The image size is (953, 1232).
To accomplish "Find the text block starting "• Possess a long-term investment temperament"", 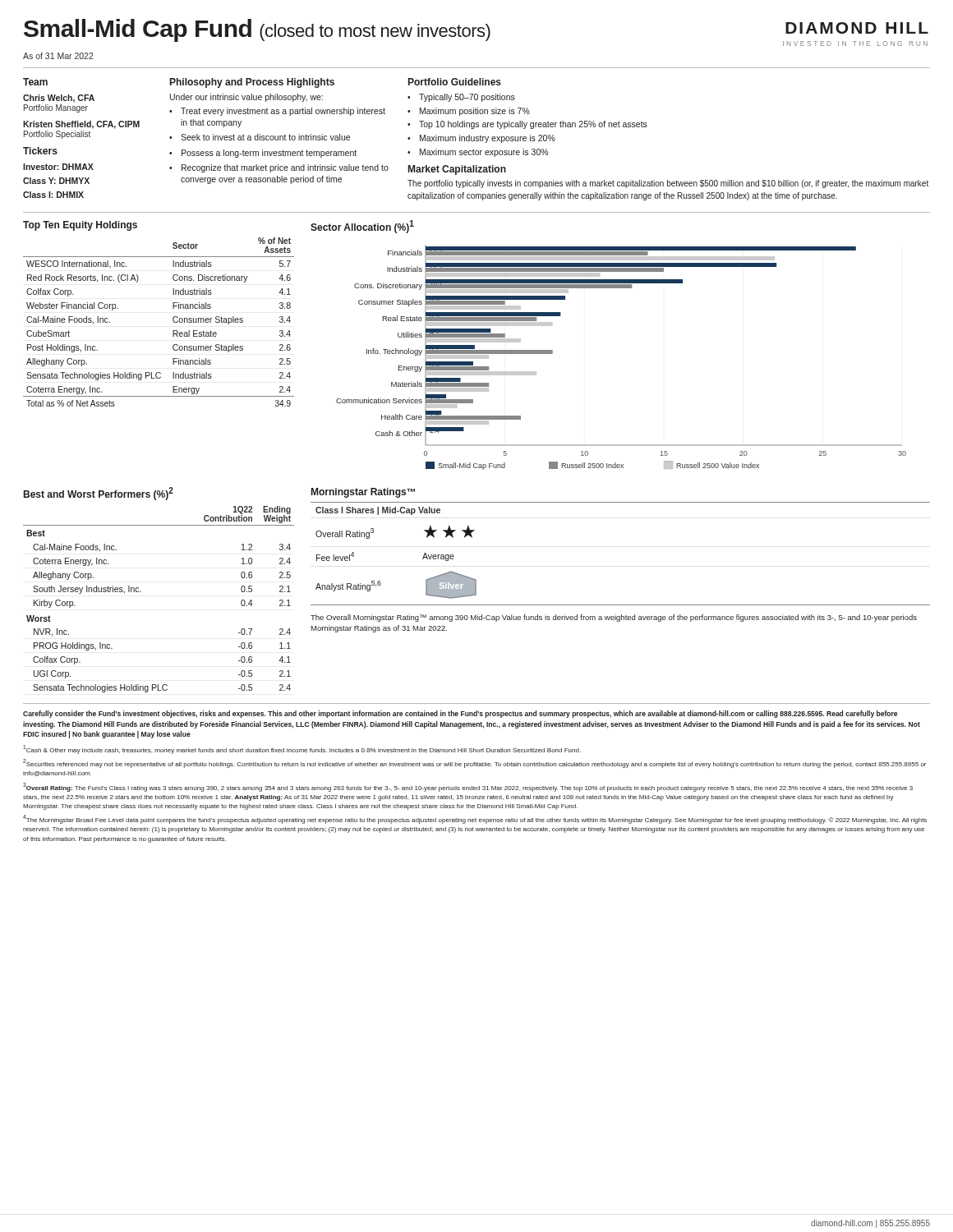I will [x=263, y=152].
